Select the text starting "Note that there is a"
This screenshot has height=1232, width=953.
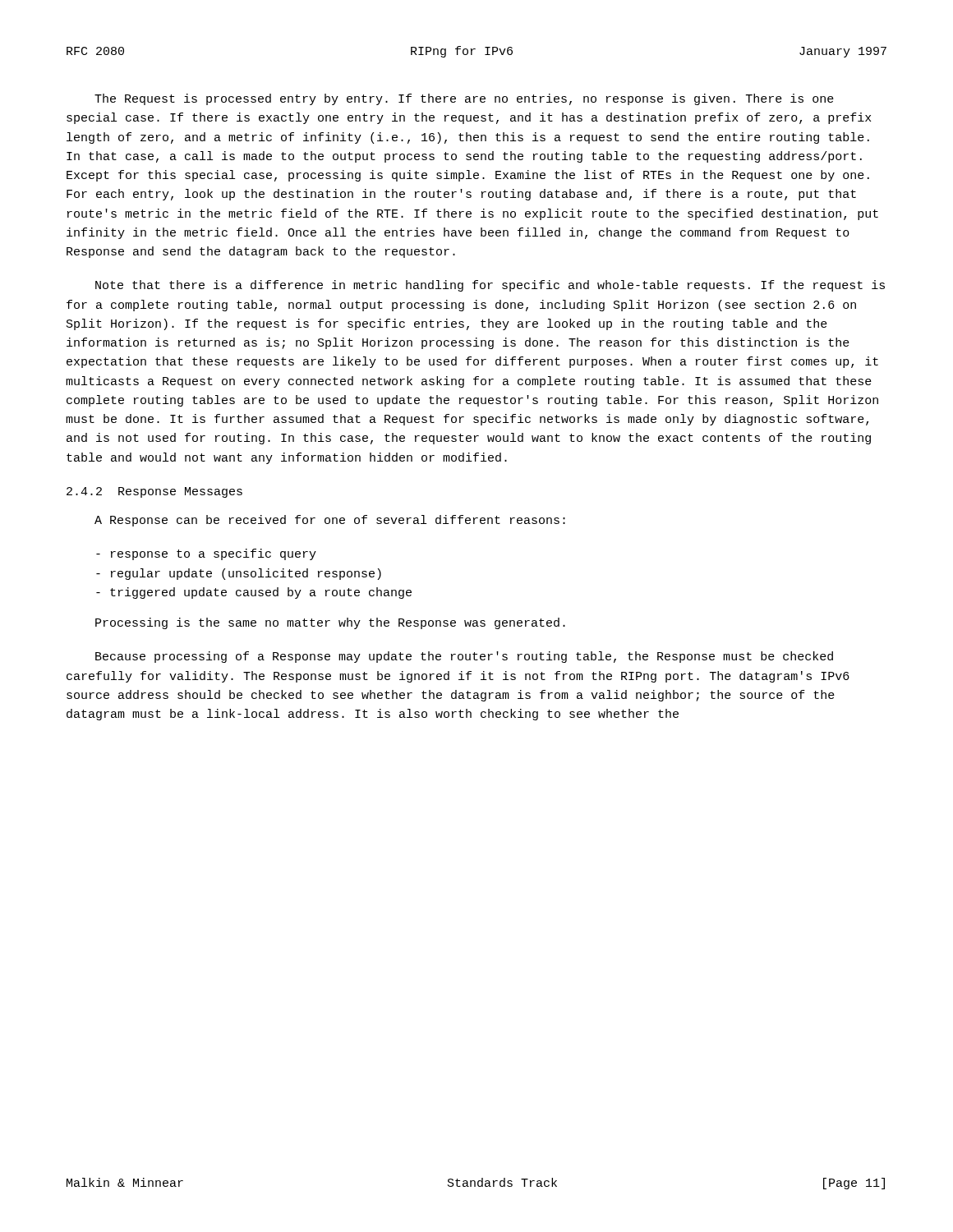(x=476, y=372)
